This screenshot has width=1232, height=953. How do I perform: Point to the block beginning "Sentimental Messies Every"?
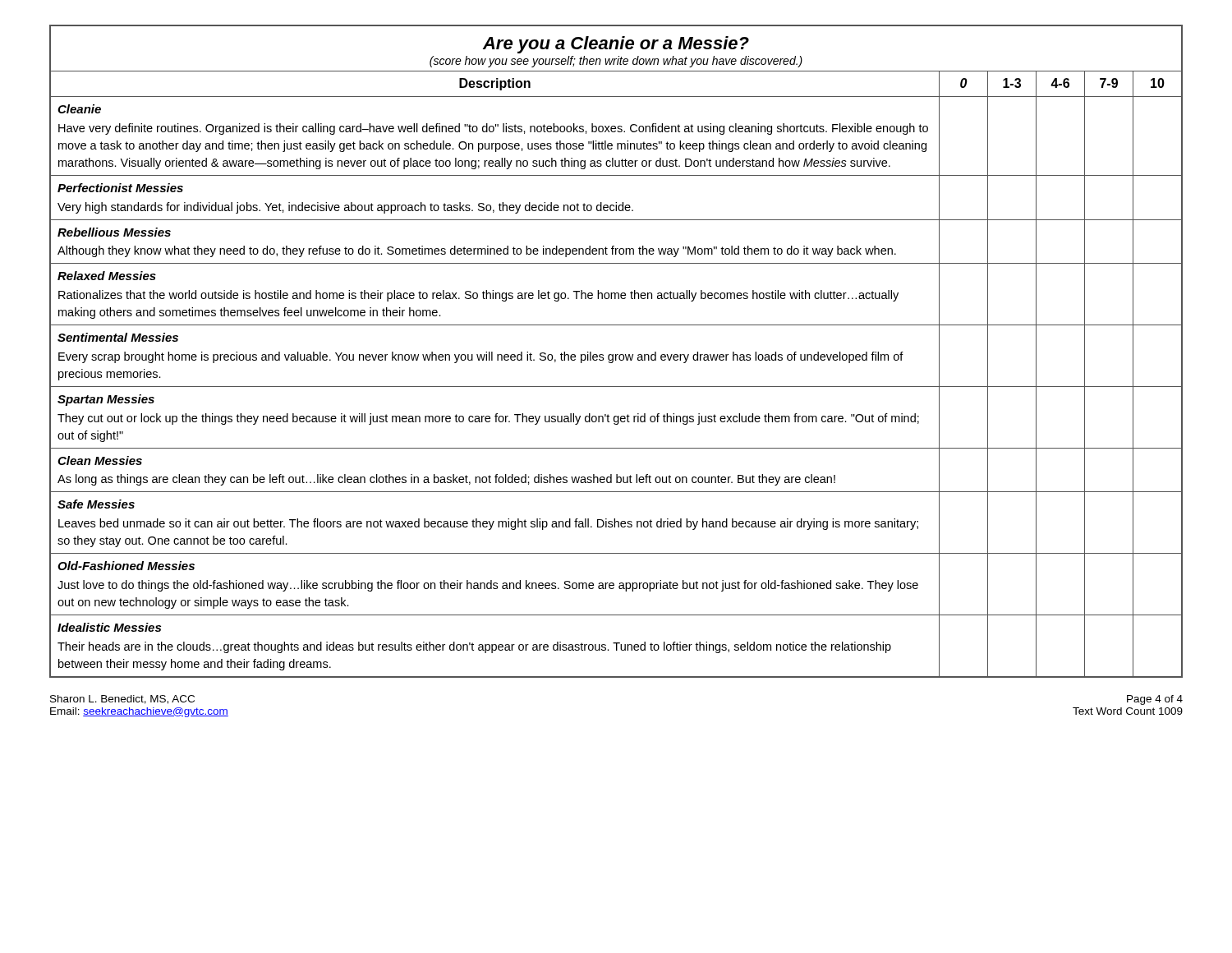(x=495, y=356)
